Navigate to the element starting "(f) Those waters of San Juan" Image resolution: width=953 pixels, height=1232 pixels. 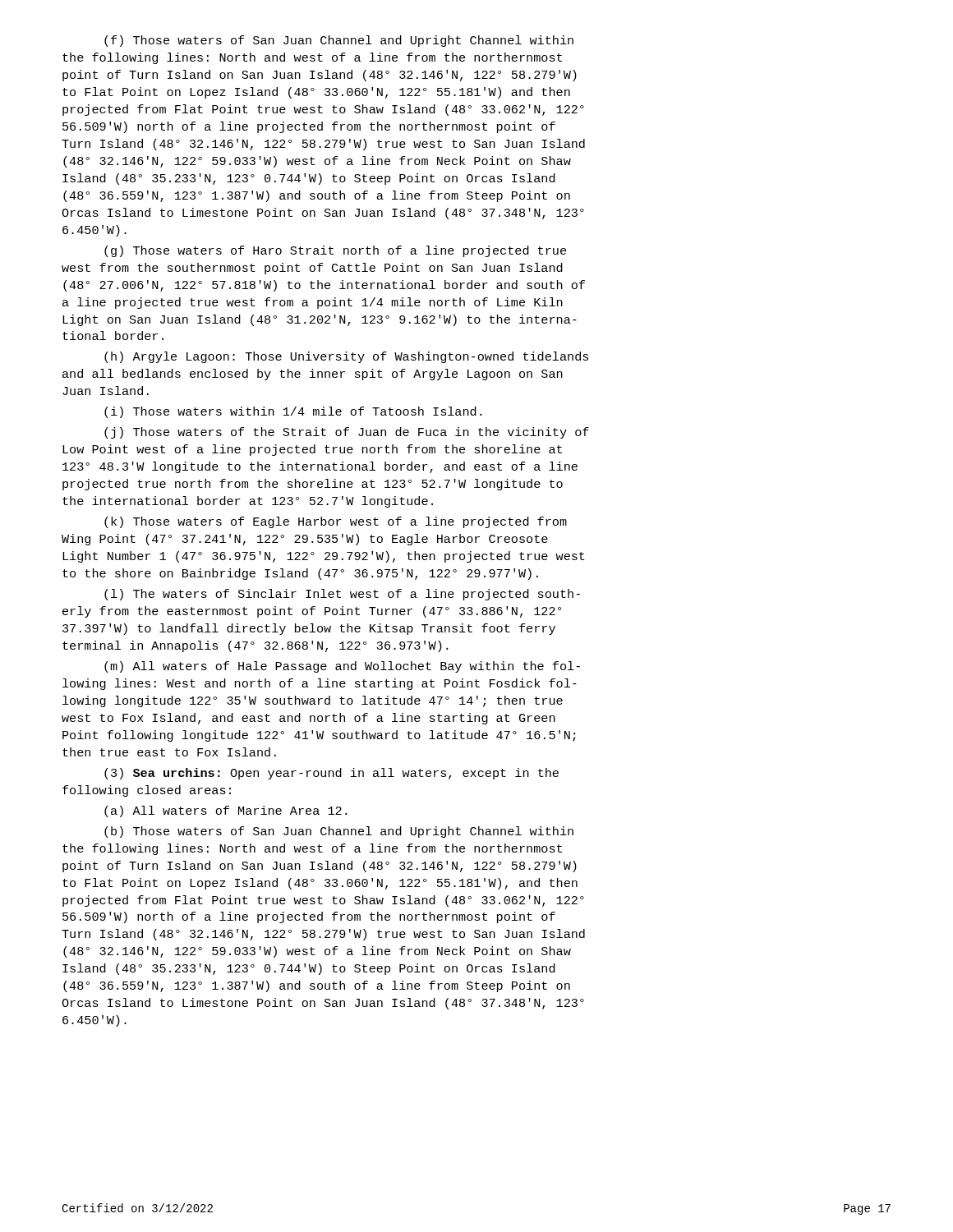point(324,136)
